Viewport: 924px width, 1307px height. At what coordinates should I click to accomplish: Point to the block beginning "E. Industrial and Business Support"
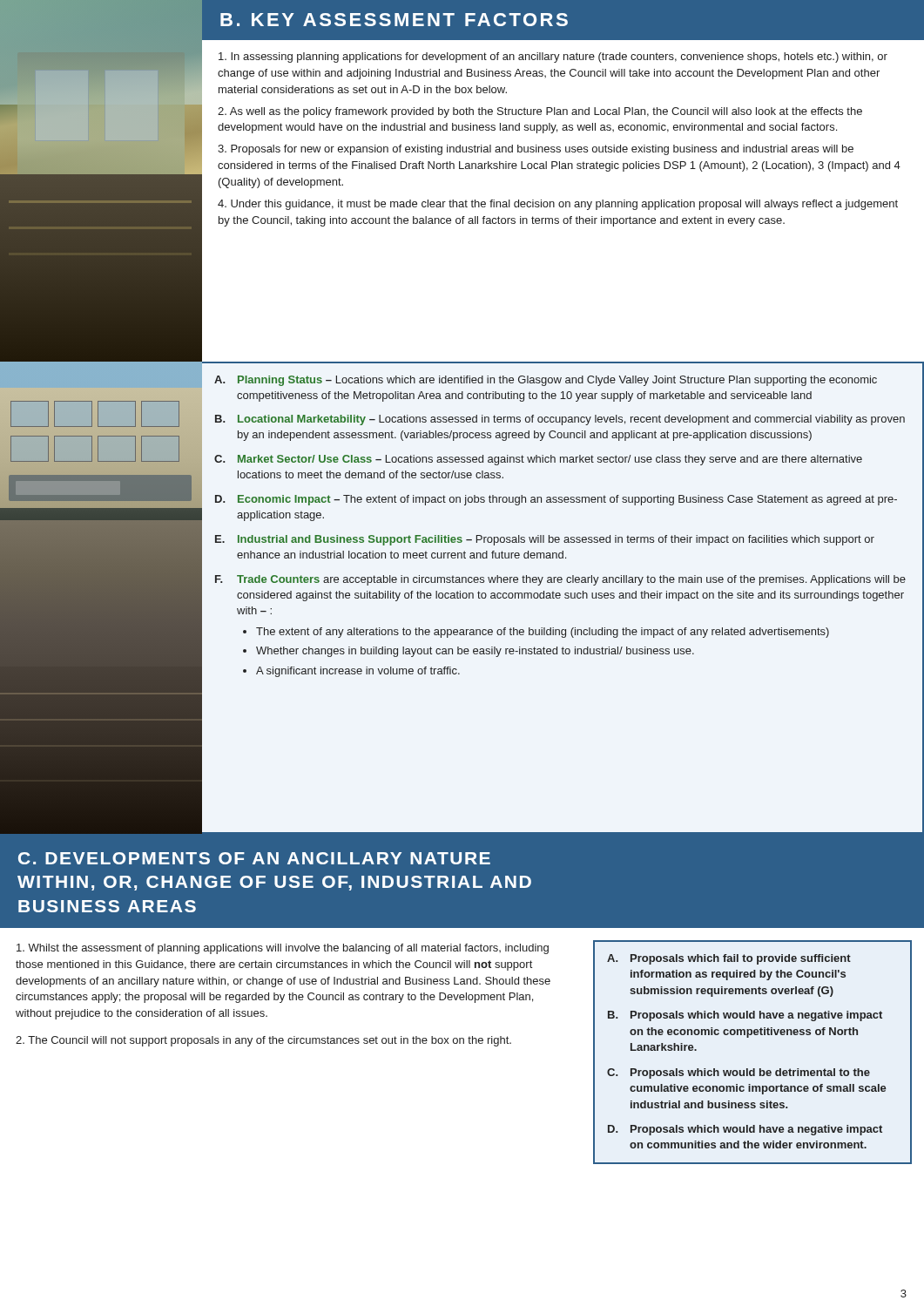click(562, 547)
